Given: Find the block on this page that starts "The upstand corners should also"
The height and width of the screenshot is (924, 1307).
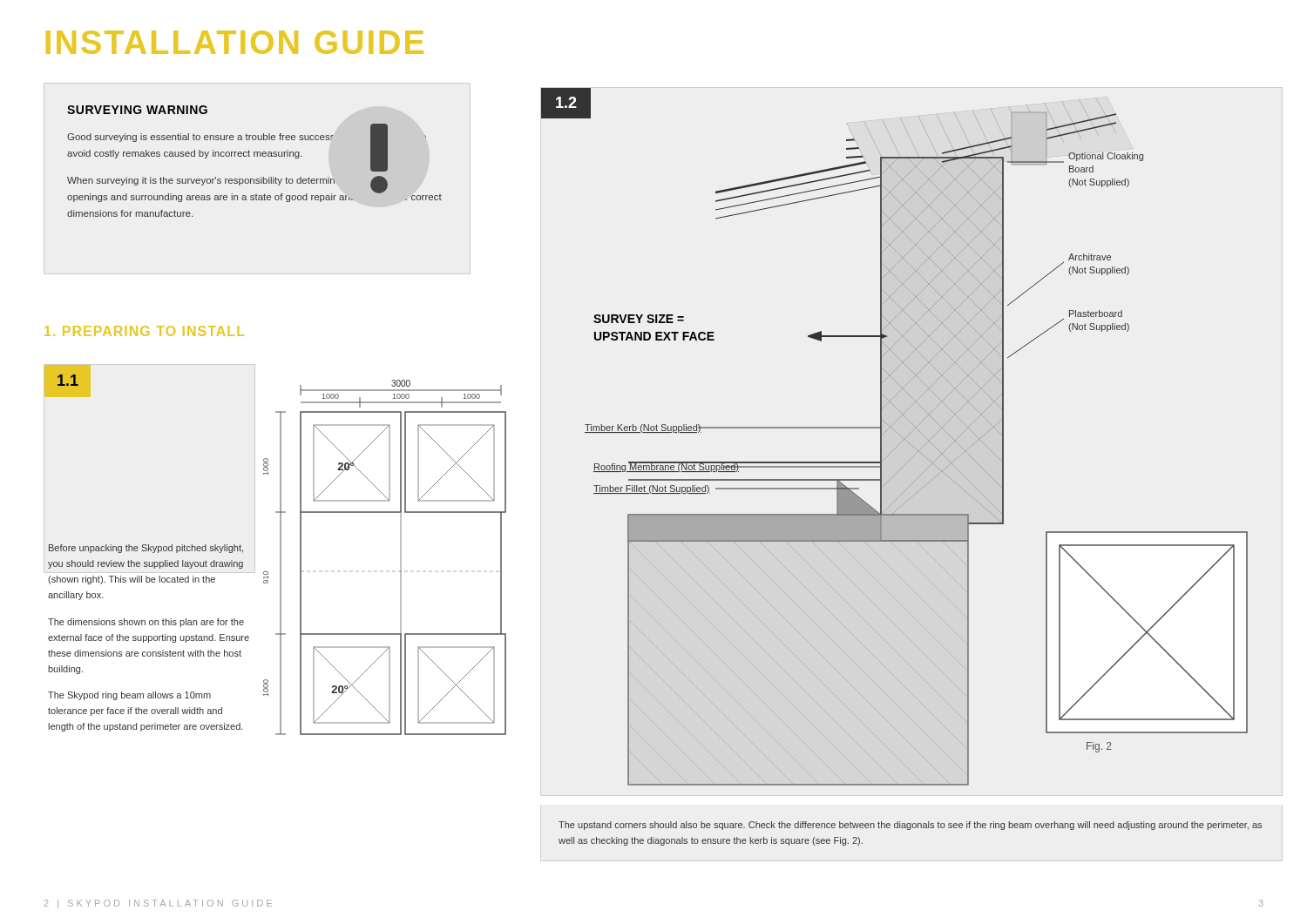Looking at the screenshot, I should tap(910, 833).
